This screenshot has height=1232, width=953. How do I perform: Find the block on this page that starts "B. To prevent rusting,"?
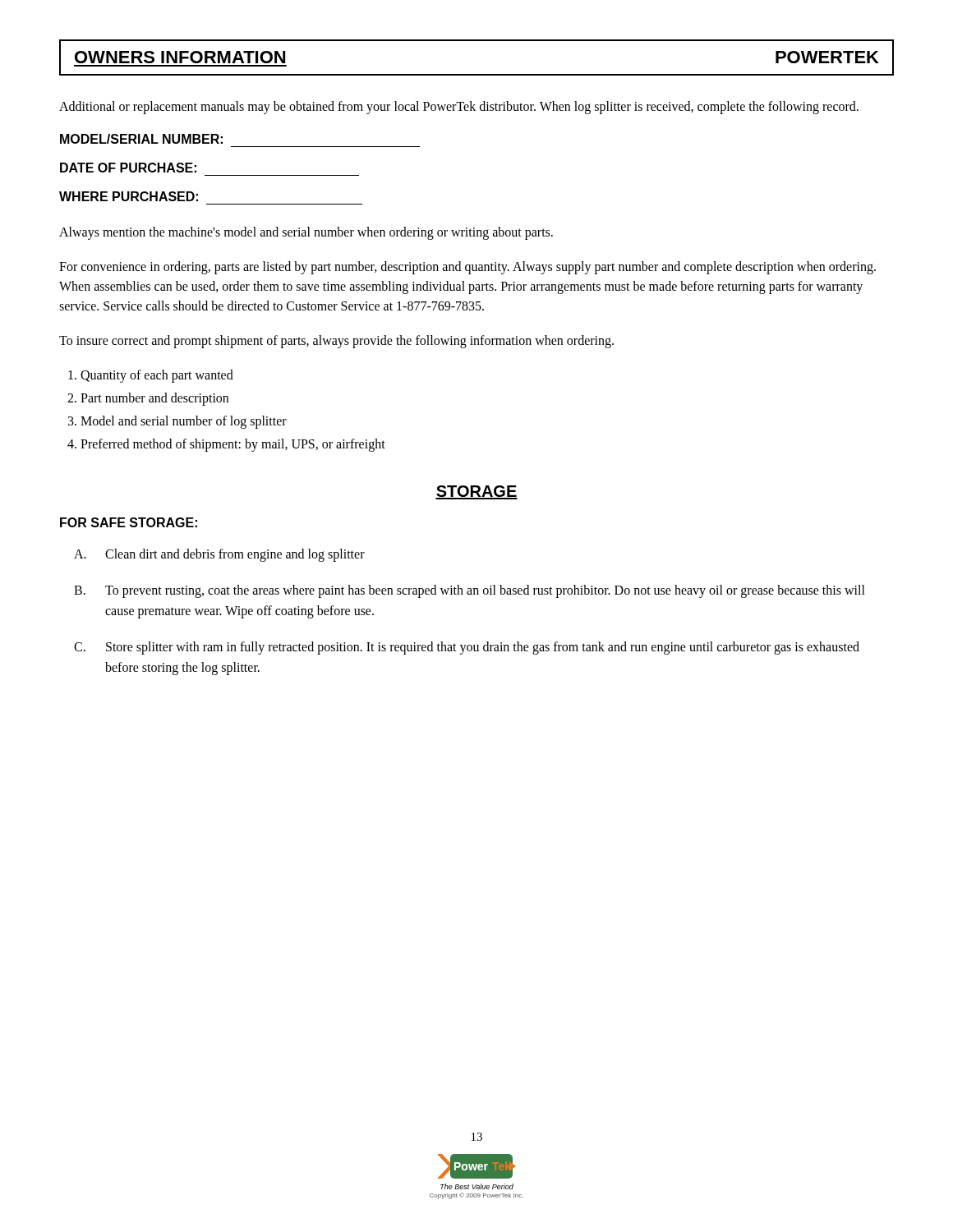click(x=484, y=601)
